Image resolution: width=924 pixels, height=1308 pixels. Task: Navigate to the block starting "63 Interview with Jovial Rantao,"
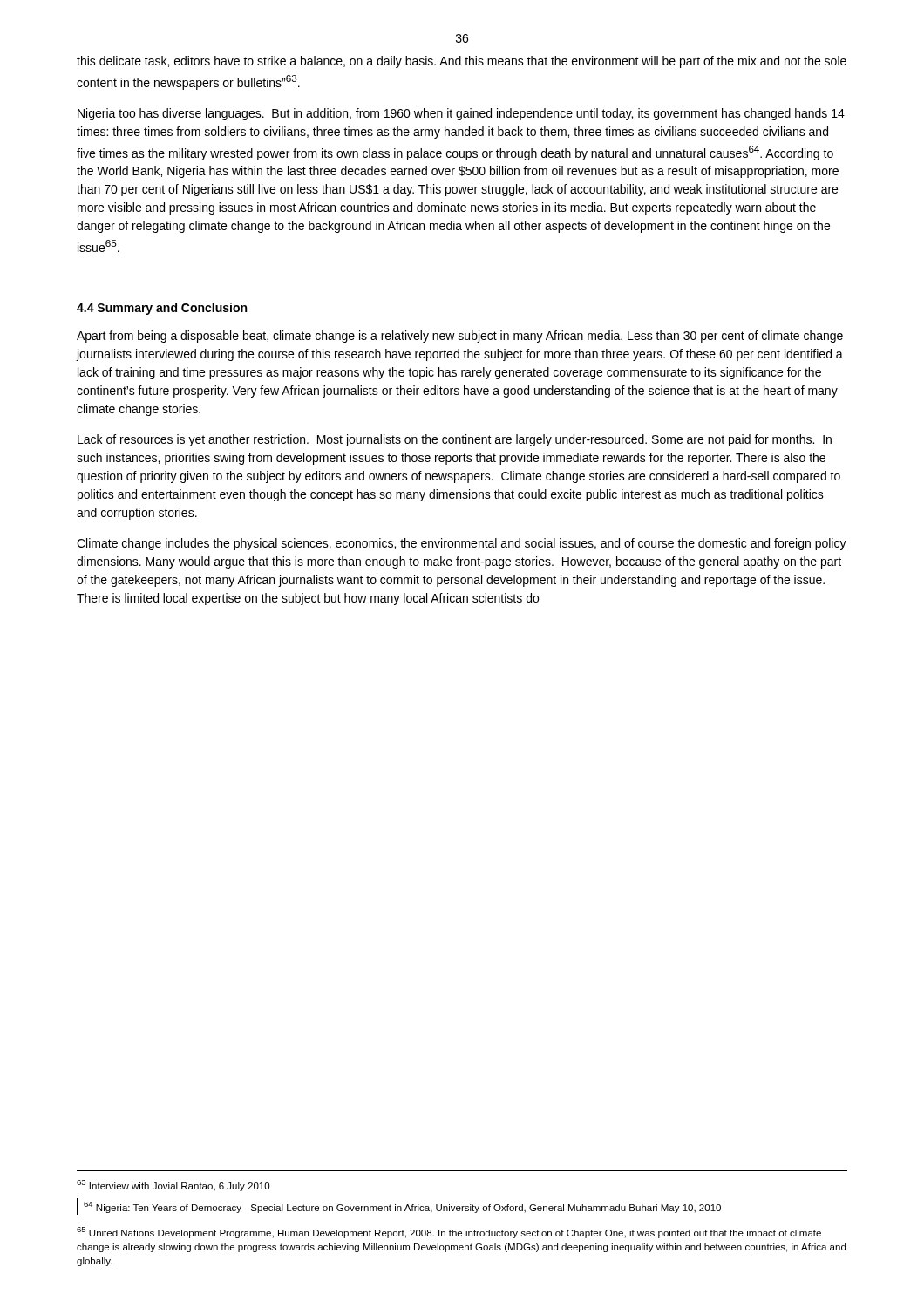[x=173, y=1184]
